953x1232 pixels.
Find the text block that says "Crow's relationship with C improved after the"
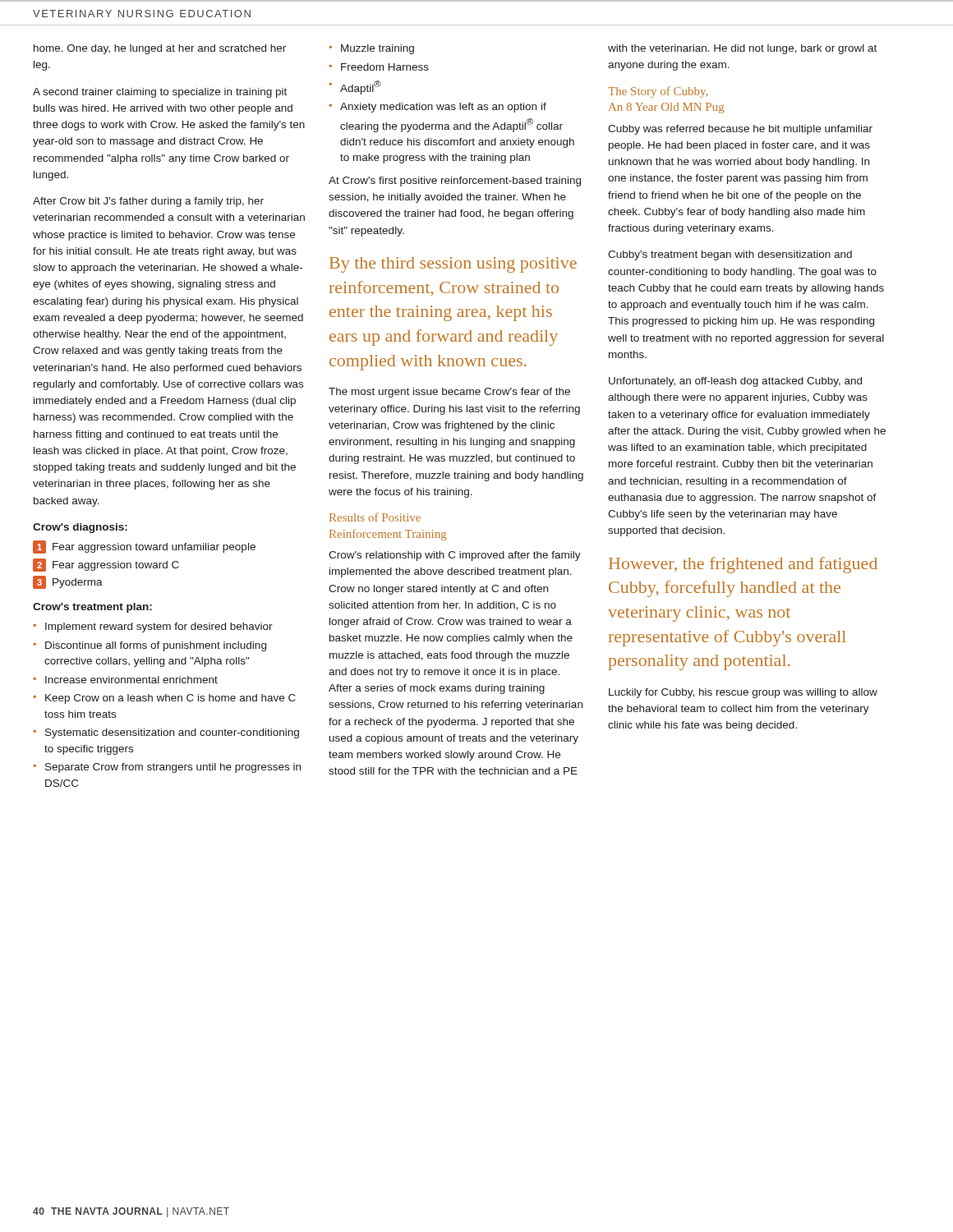coord(457,664)
